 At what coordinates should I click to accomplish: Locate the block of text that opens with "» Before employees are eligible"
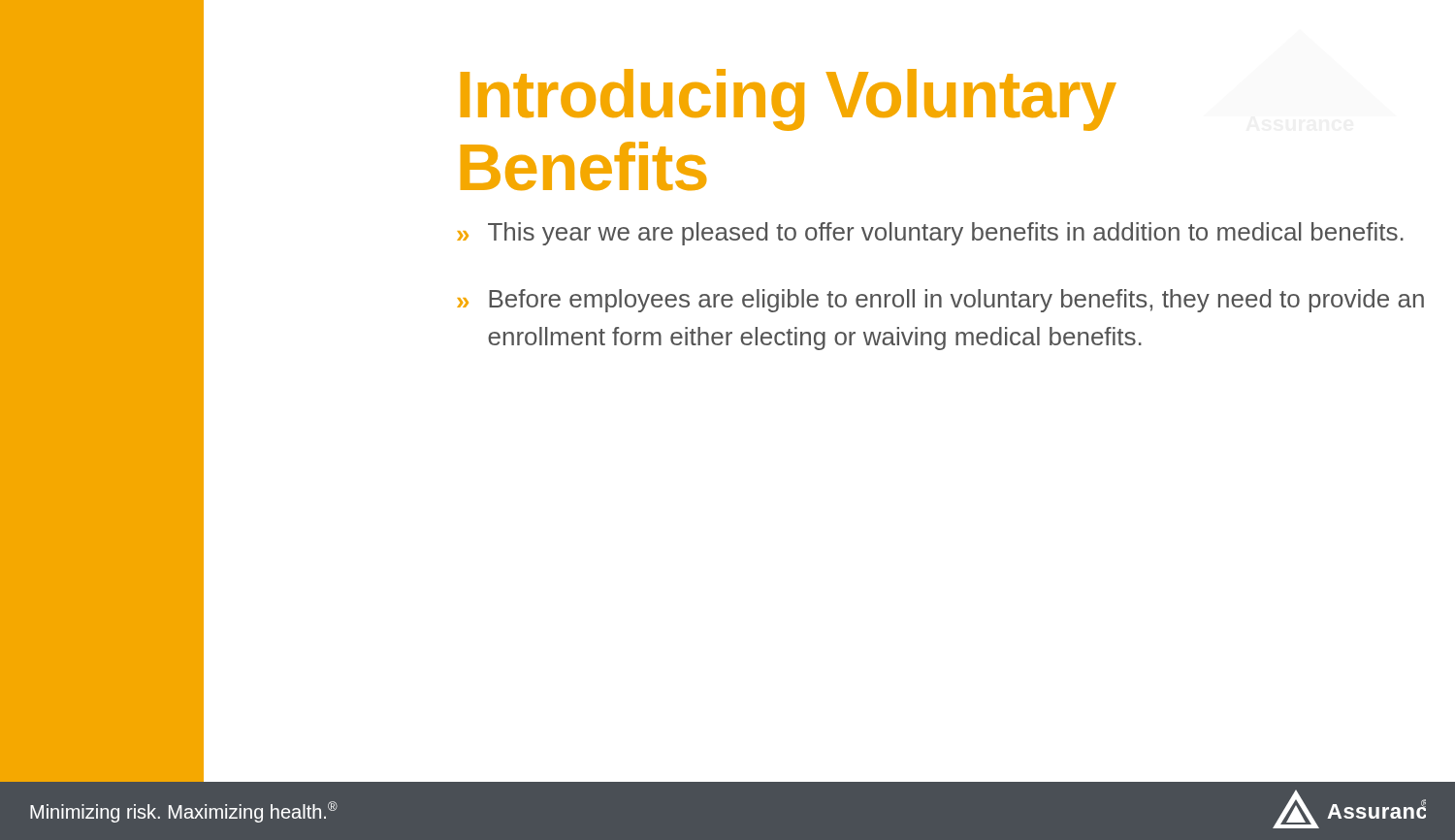coord(955,318)
